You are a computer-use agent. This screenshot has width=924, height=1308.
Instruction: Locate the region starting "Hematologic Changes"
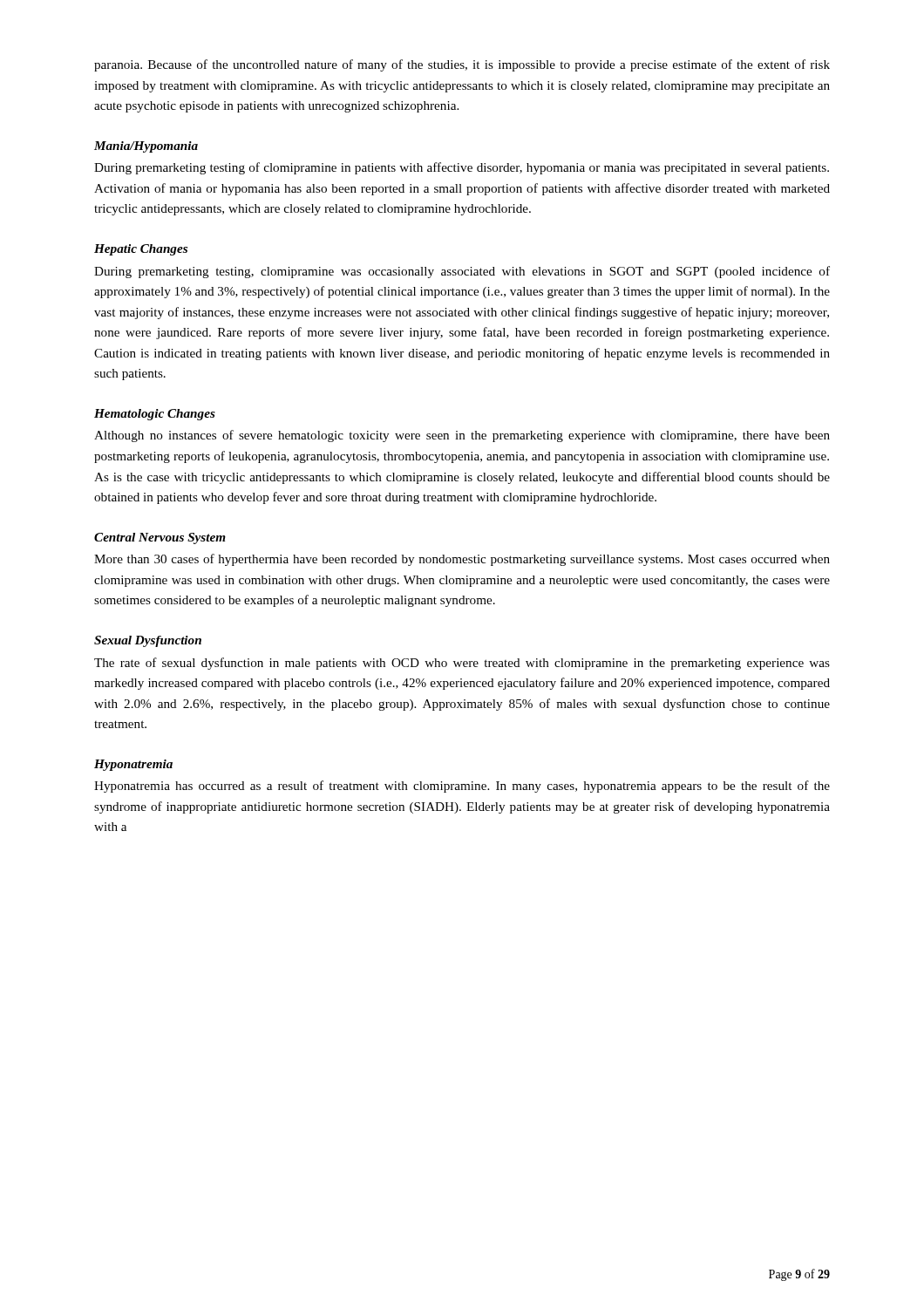click(155, 415)
